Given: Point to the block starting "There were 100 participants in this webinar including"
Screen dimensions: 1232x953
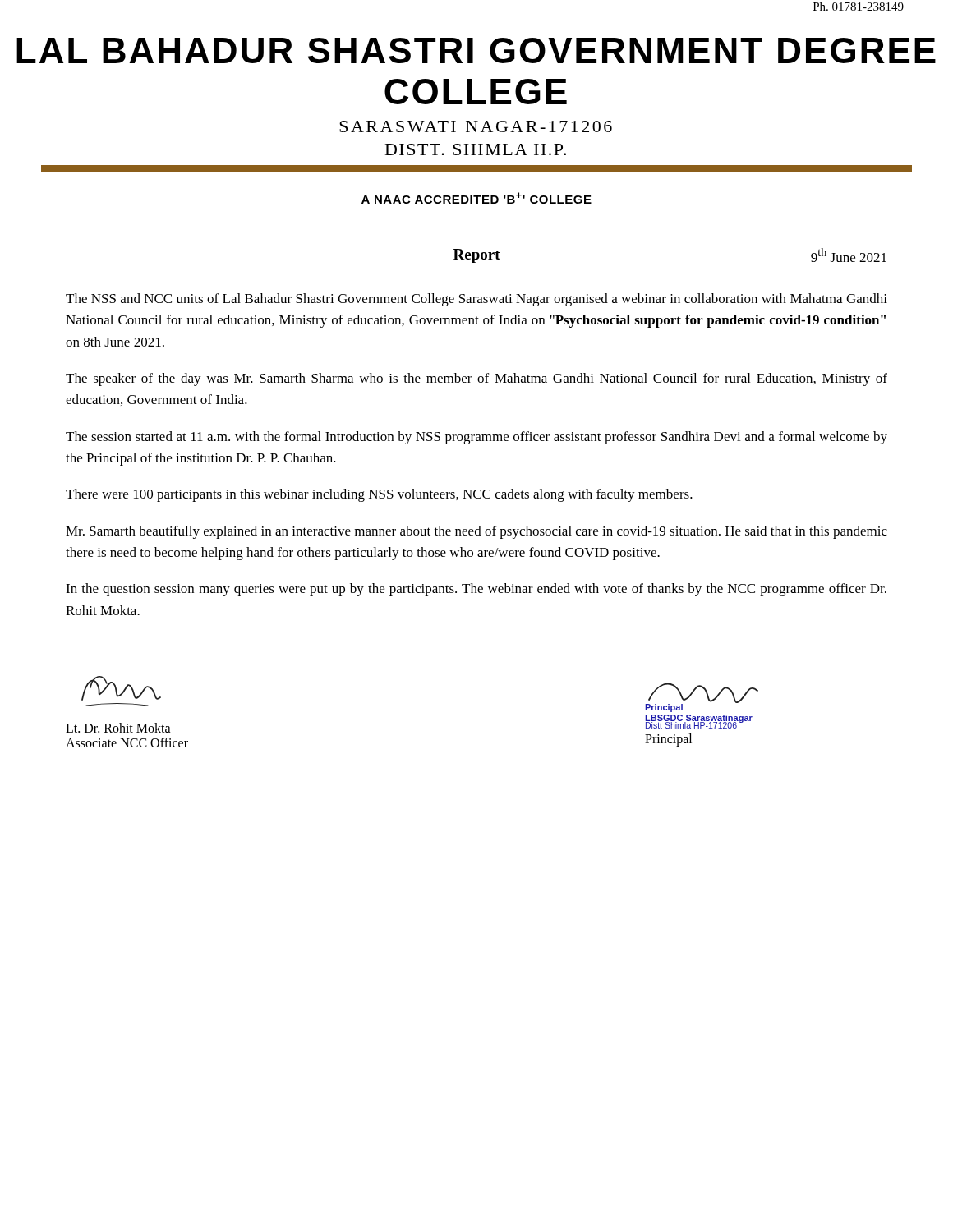Looking at the screenshot, I should [x=379, y=494].
